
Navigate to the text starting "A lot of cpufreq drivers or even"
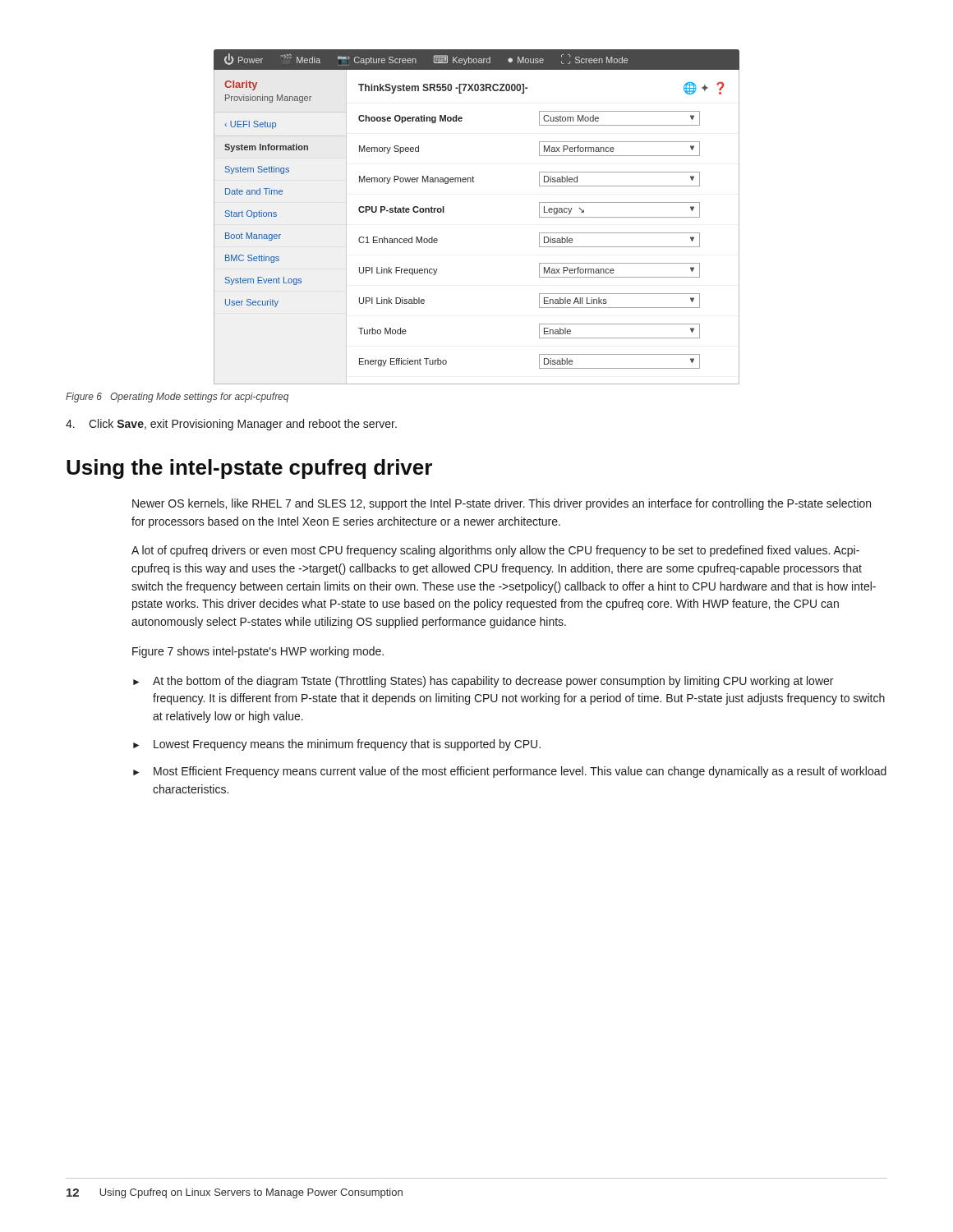click(504, 586)
